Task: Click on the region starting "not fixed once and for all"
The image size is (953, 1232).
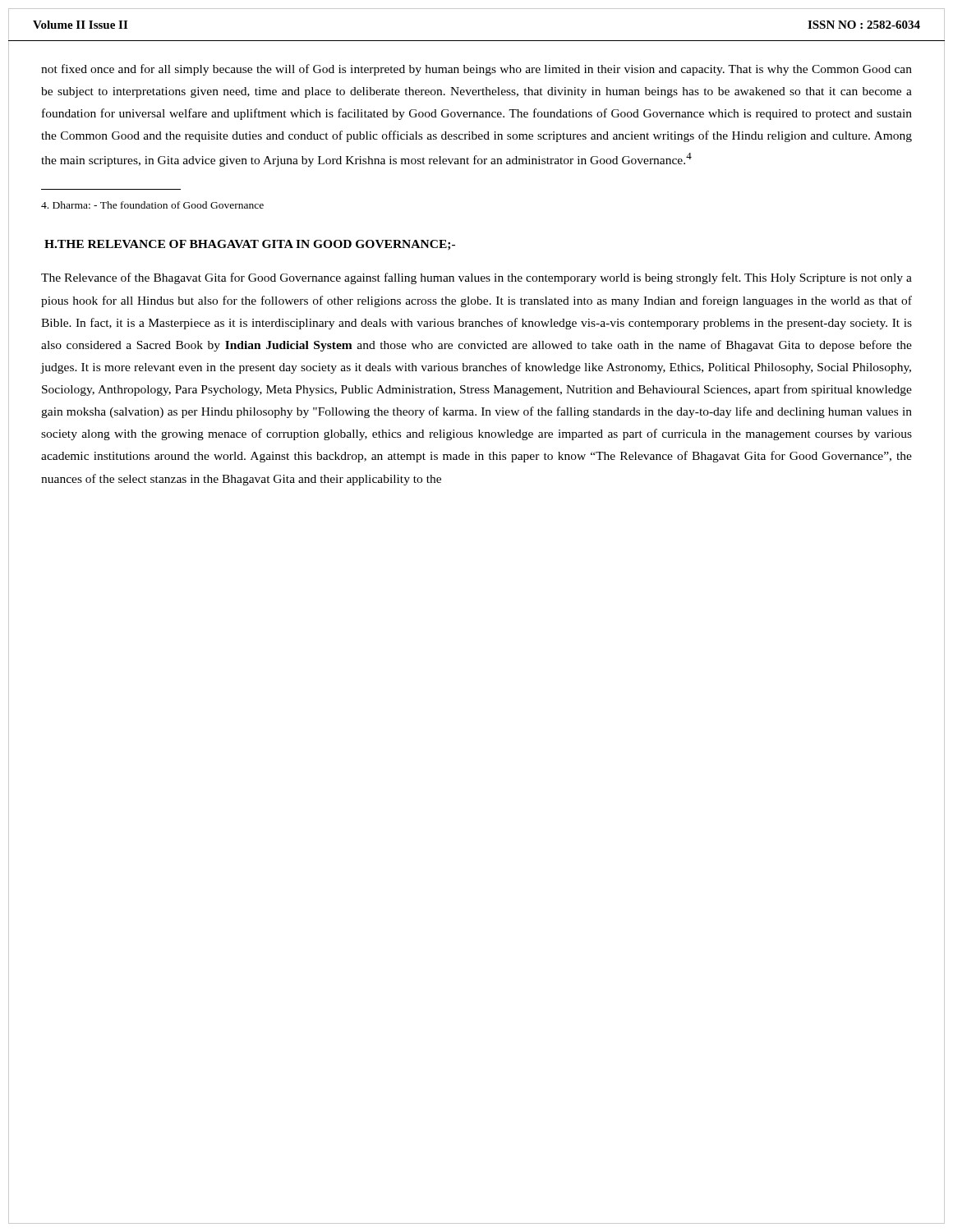Action: pyautogui.click(x=476, y=114)
